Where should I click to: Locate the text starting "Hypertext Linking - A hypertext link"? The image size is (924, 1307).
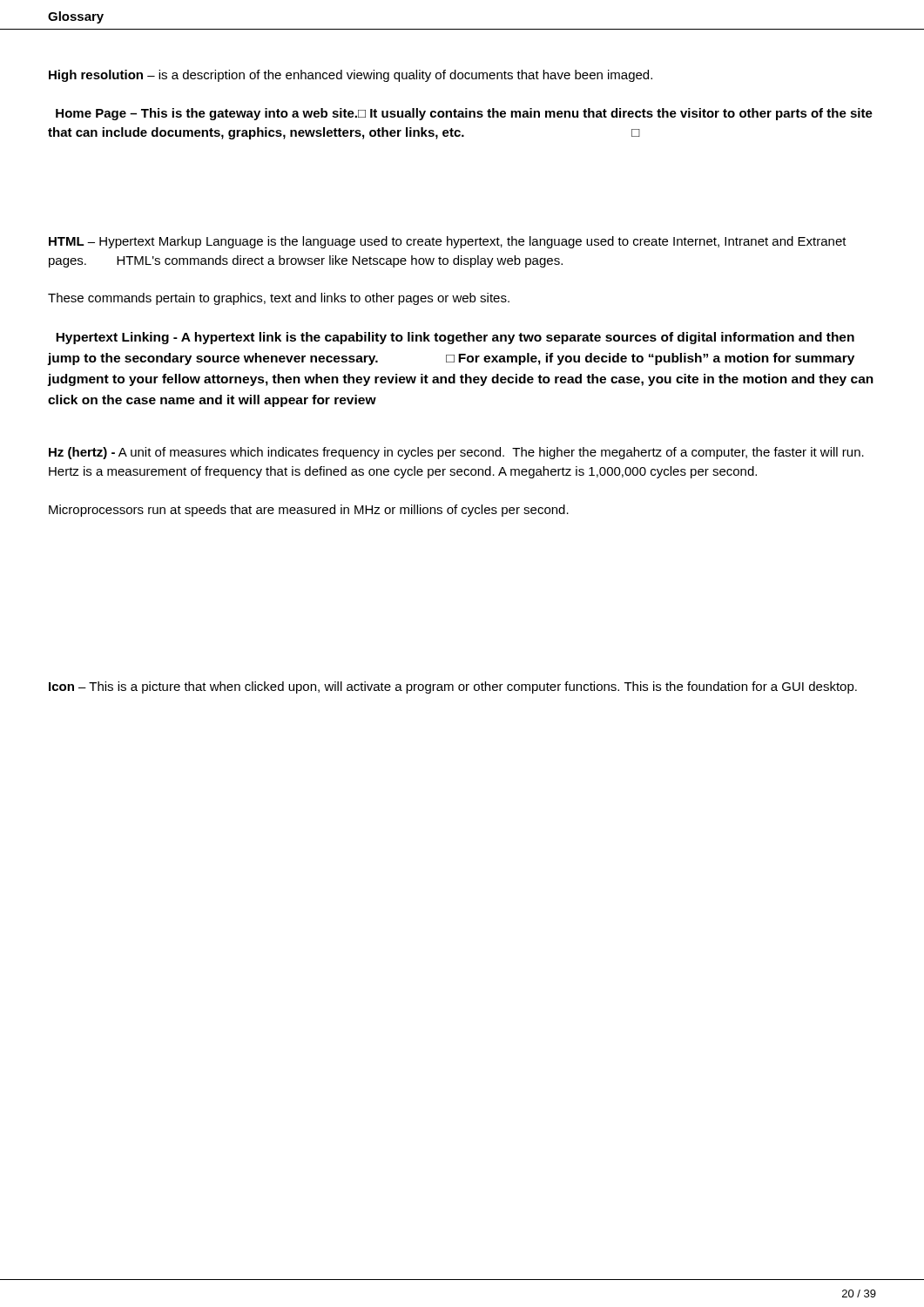[461, 368]
